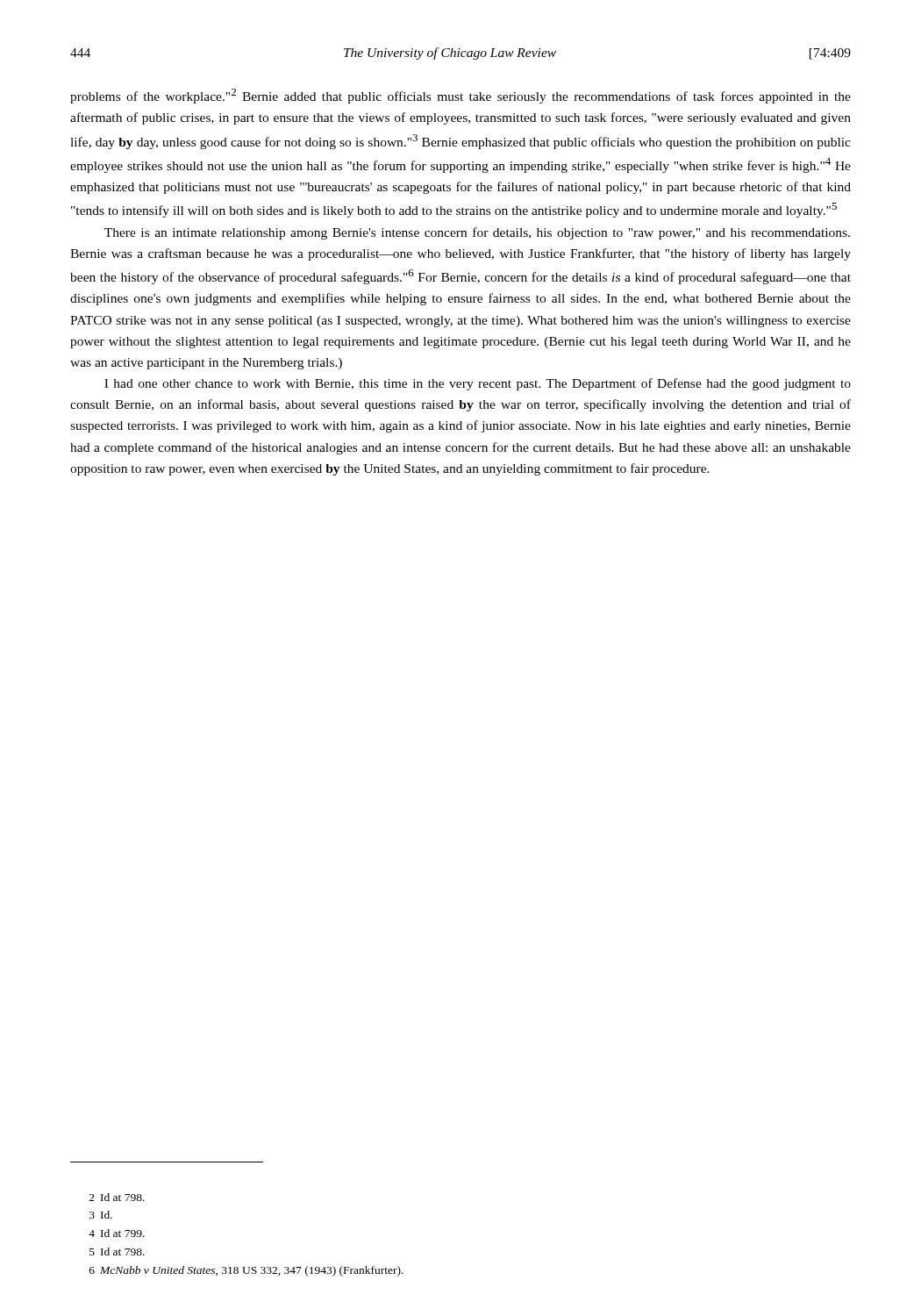This screenshot has width=921, height=1316.
Task: Click on the region starting "problems of the workplace."2 Bernie added that"
Action: click(x=460, y=152)
